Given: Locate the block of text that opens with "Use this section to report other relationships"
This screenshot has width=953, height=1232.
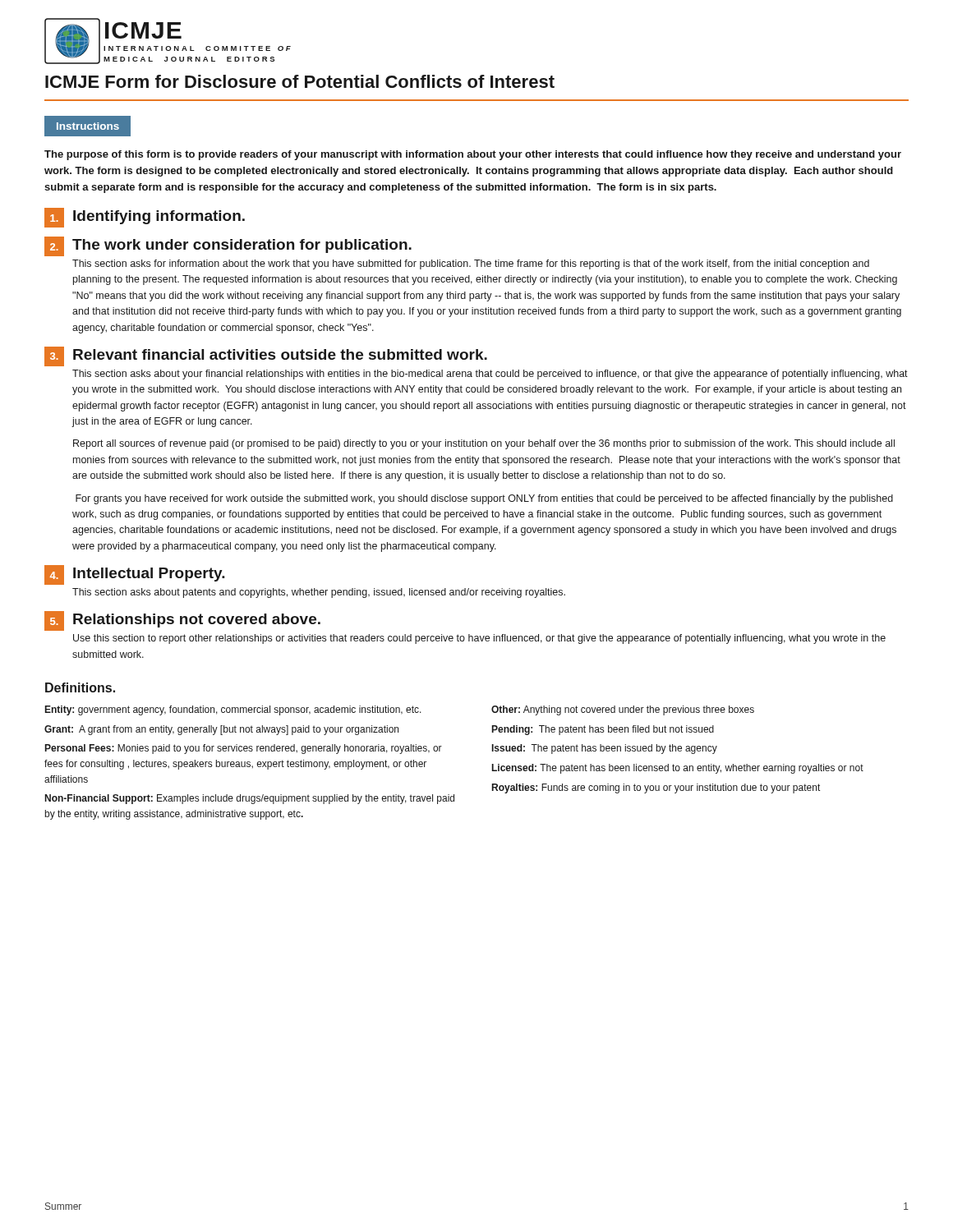Looking at the screenshot, I should coord(490,647).
